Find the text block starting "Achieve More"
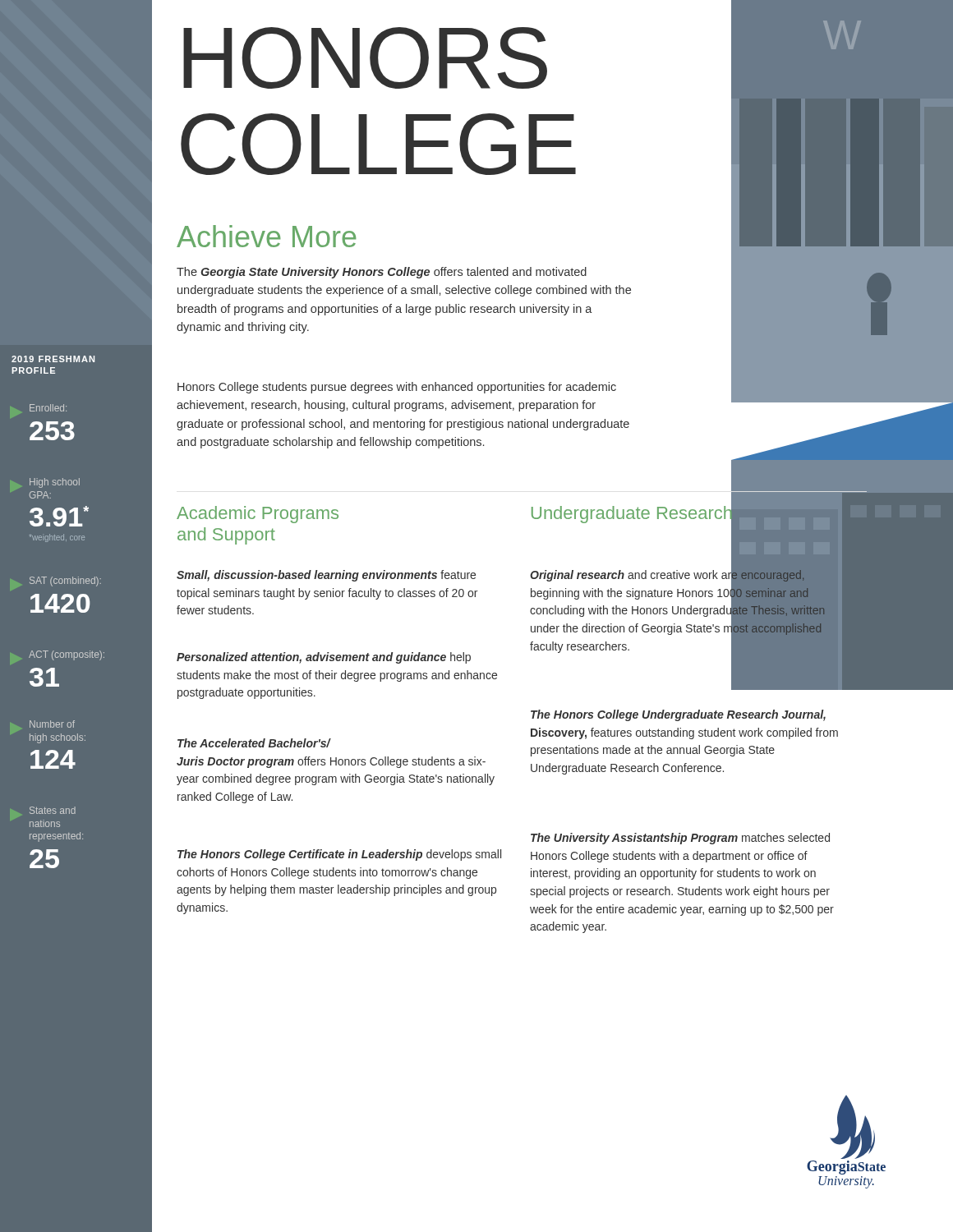 pos(267,237)
